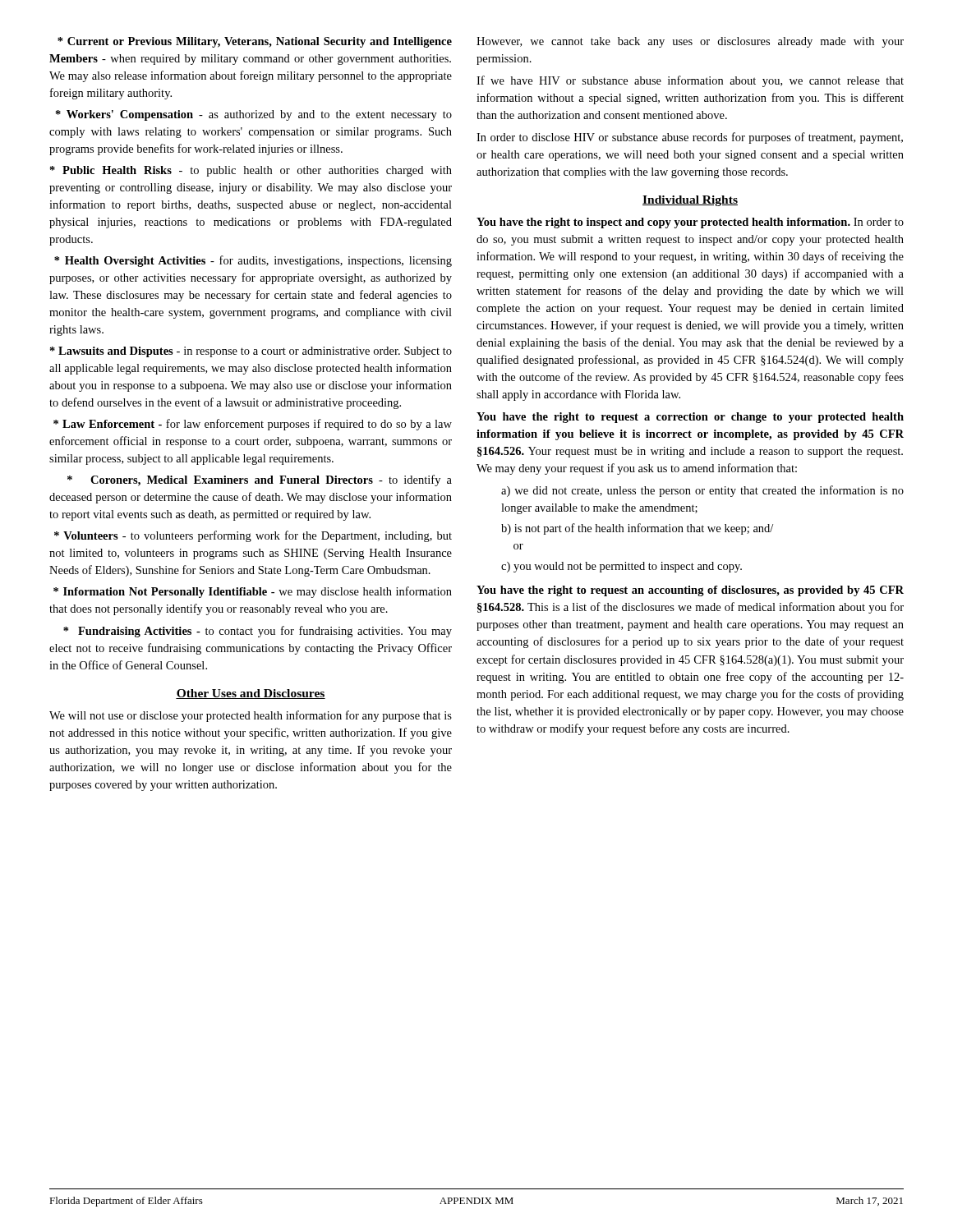
Task: Locate the passage starting "a) we did not create,"
Action: coord(702,499)
